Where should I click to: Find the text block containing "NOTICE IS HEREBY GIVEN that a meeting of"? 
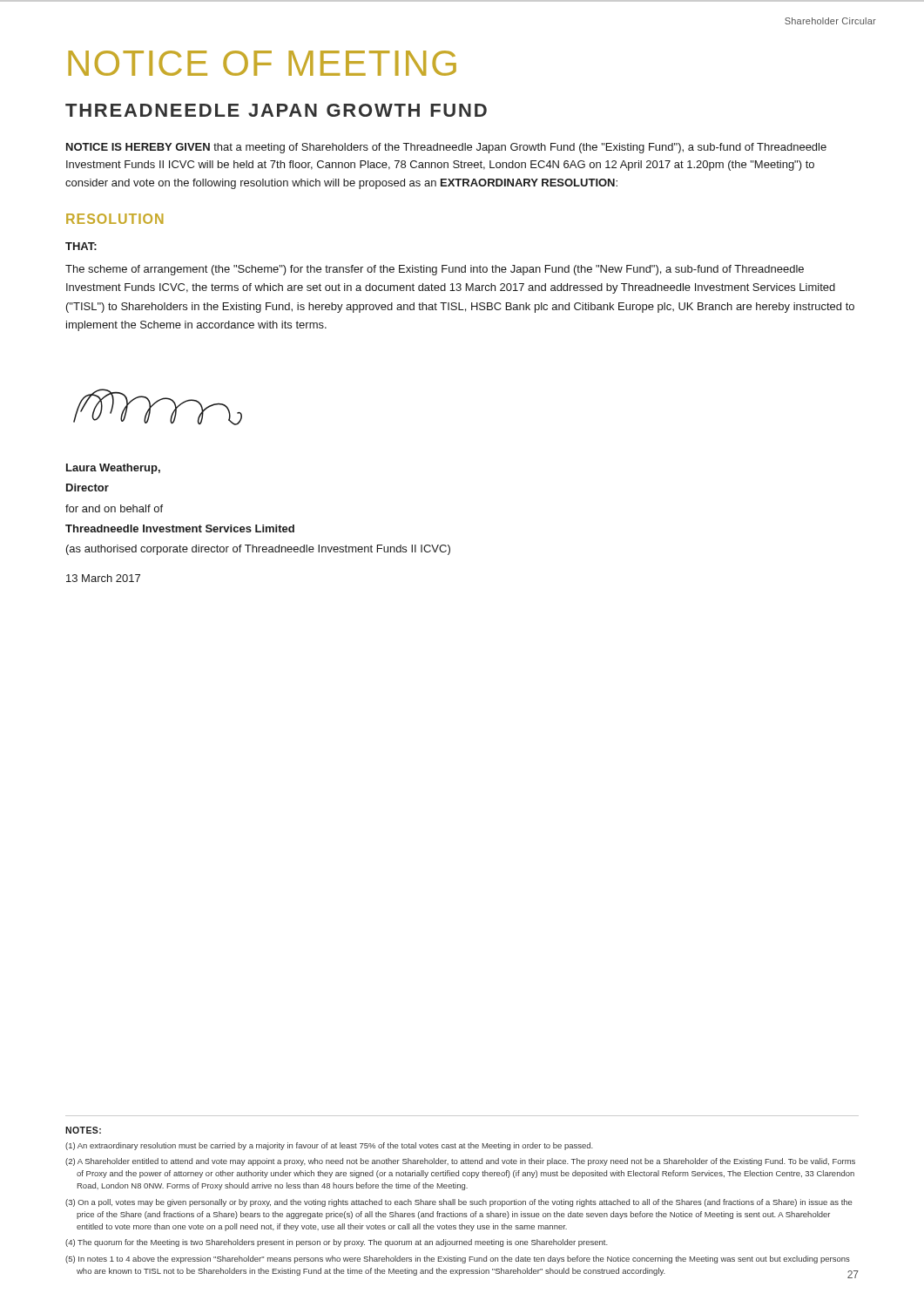coord(446,165)
